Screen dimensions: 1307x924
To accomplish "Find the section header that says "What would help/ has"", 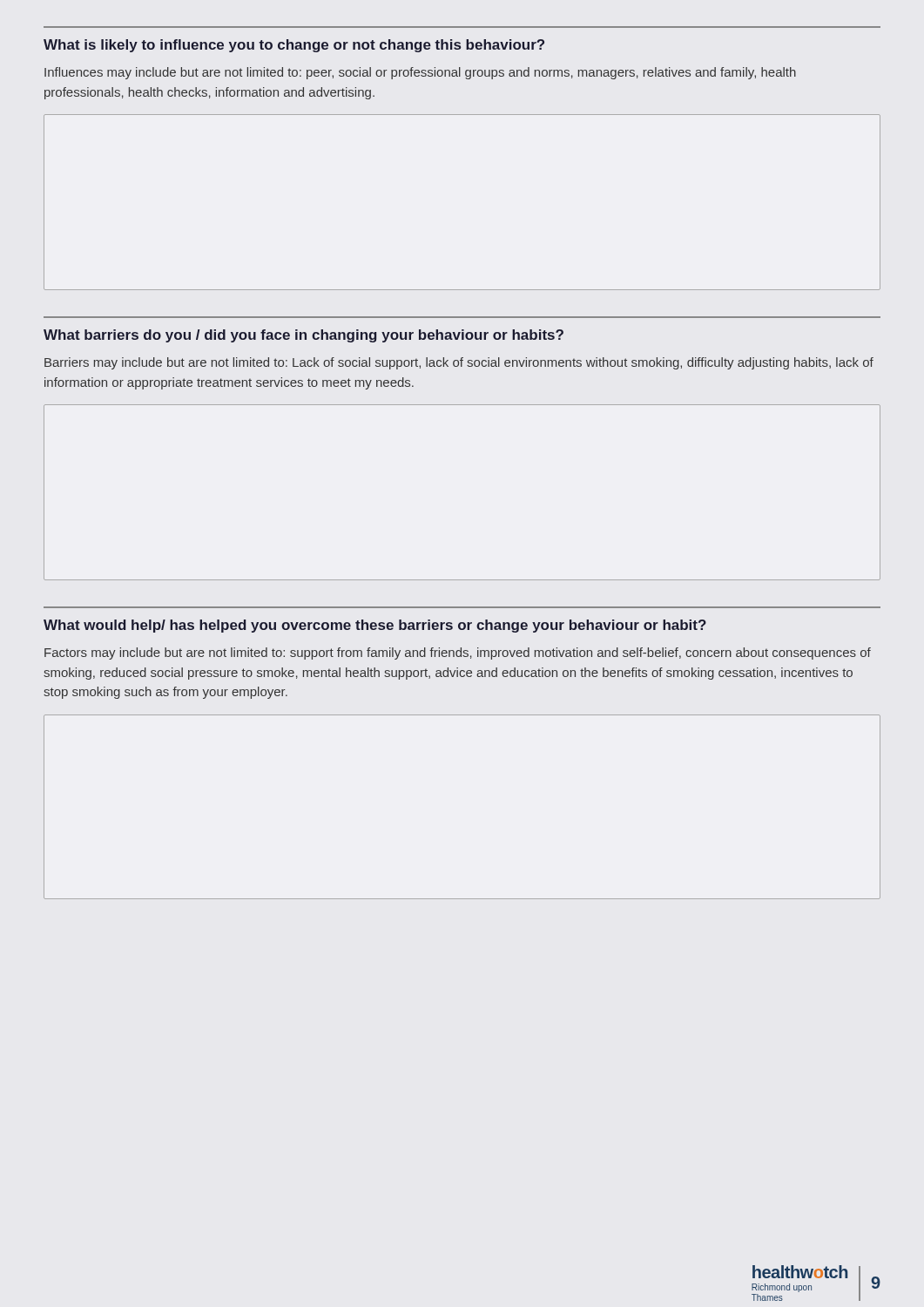I will pyautogui.click(x=375, y=625).
